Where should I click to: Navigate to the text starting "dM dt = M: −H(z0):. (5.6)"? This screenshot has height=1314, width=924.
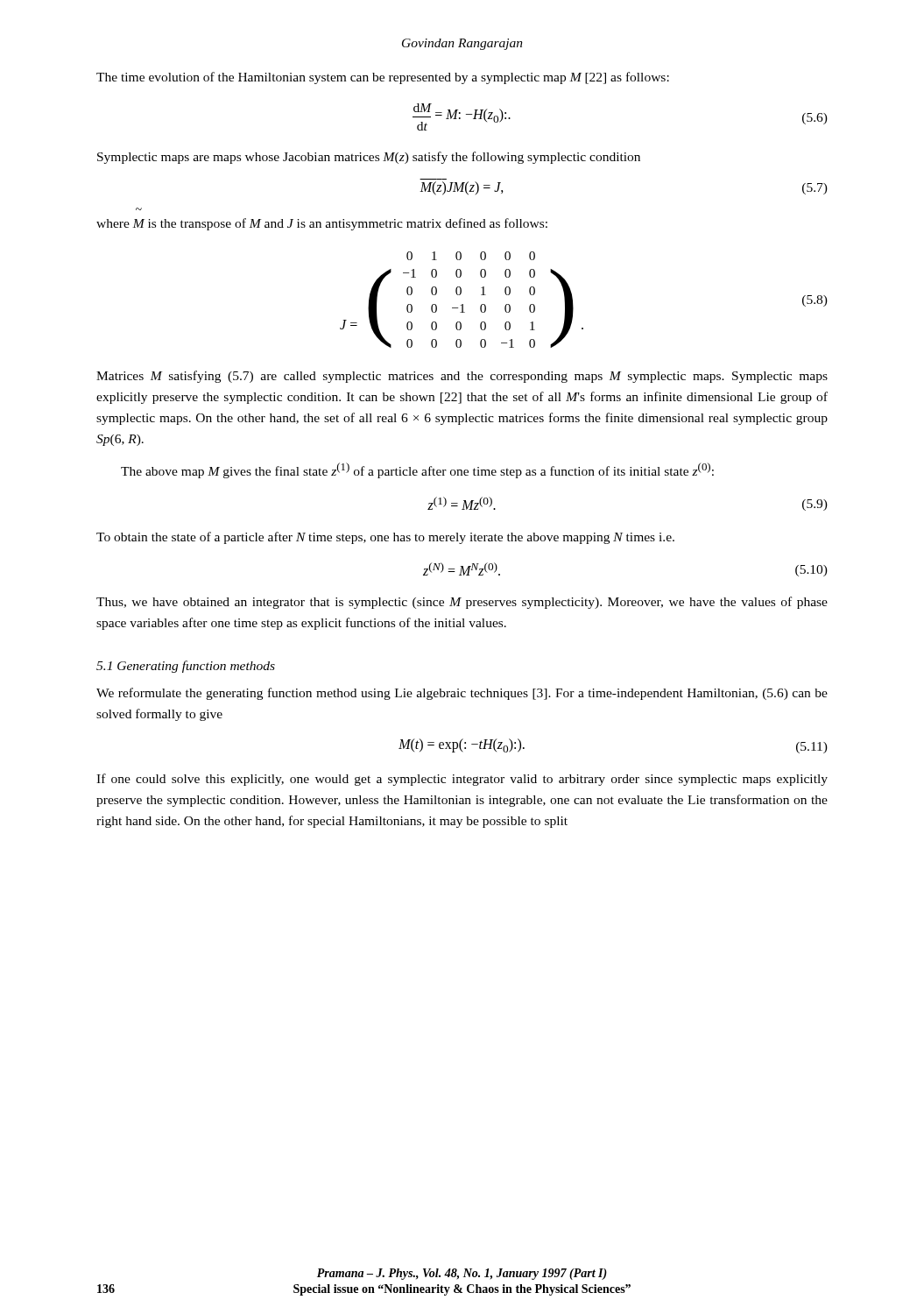(481, 117)
